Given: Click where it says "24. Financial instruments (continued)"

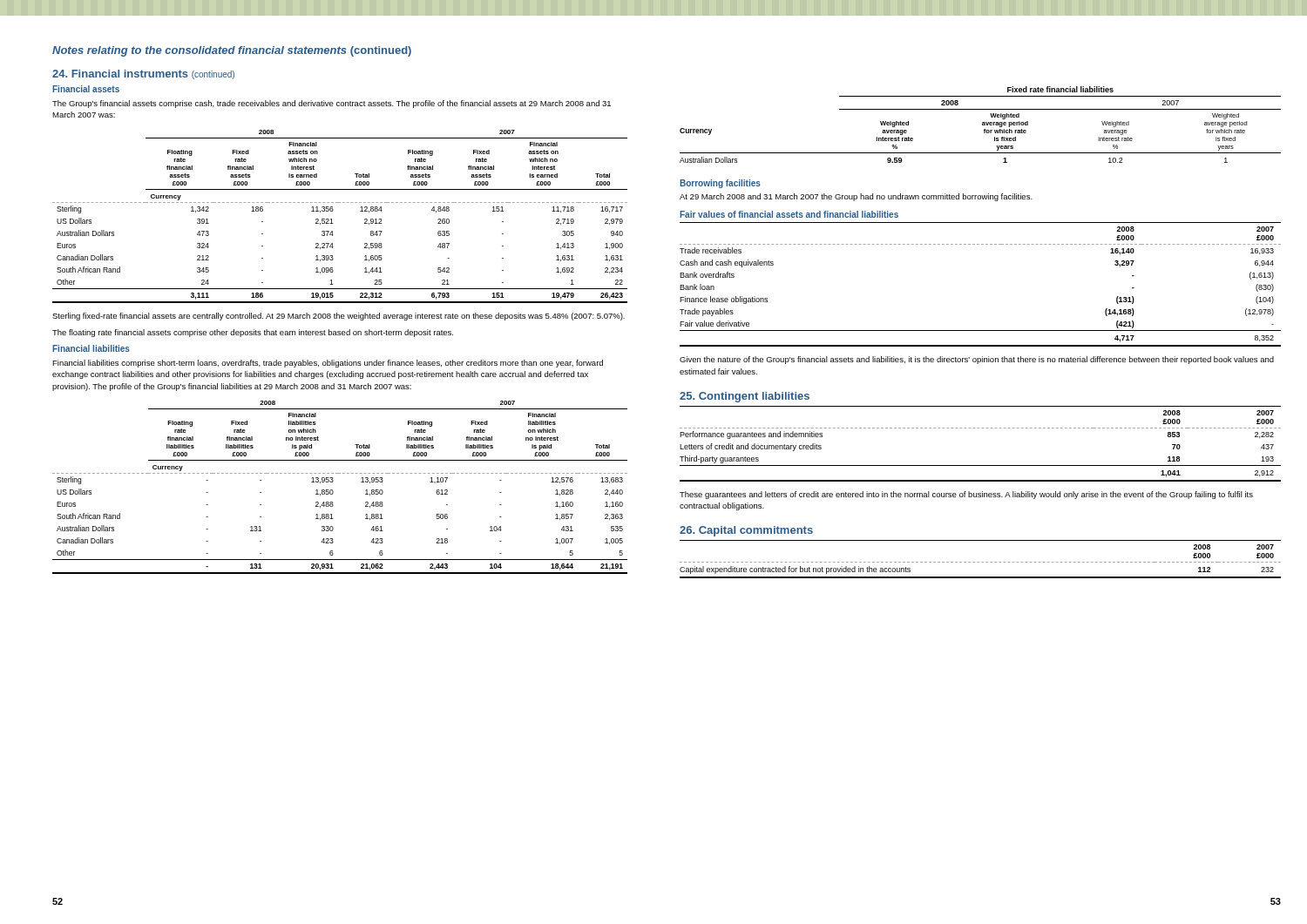Looking at the screenshot, I should 144,74.
